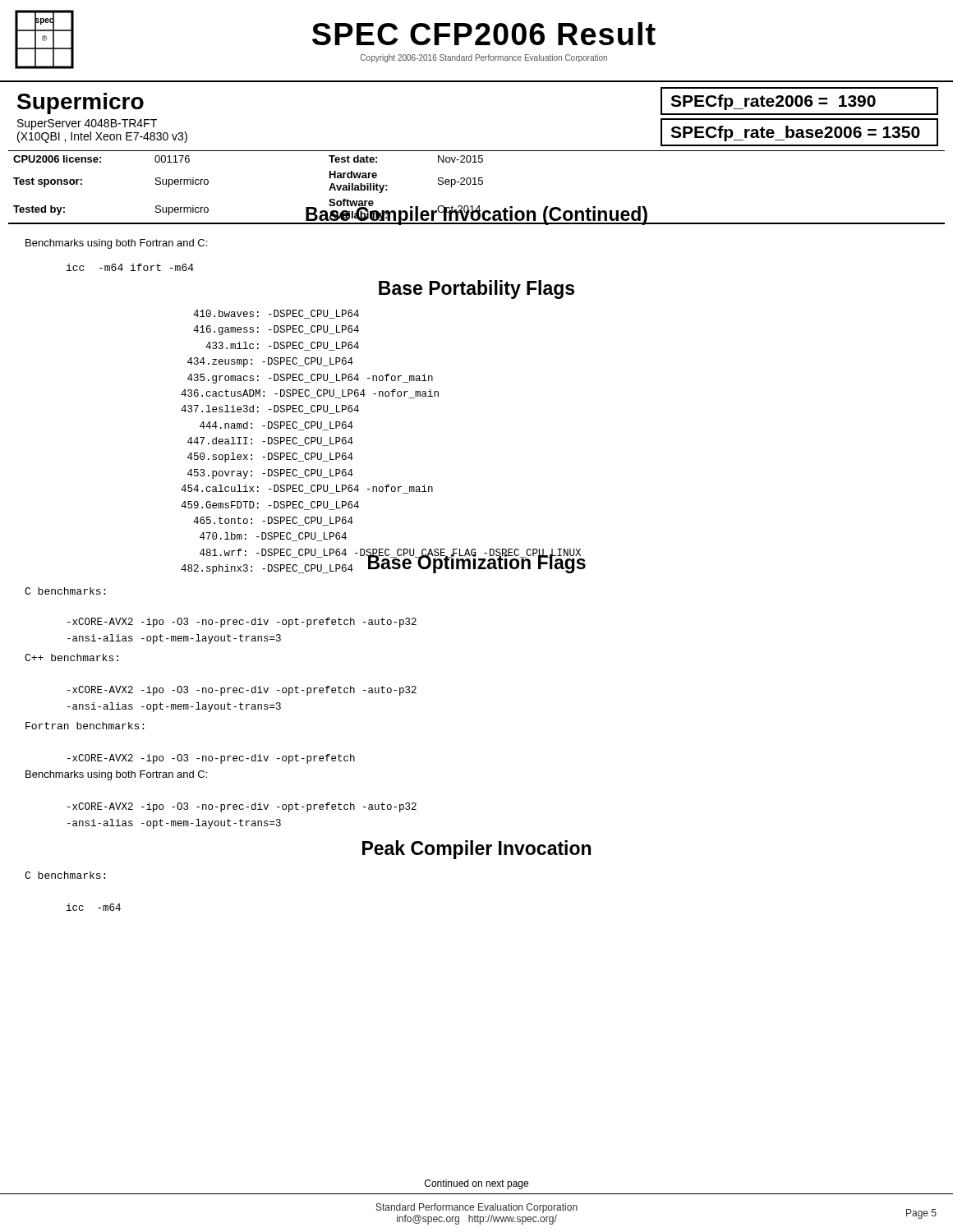Image resolution: width=953 pixels, height=1232 pixels.
Task: Find "450.soplex: -DSPEC_CPU_LP64" on this page
Action: (x=267, y=458)
